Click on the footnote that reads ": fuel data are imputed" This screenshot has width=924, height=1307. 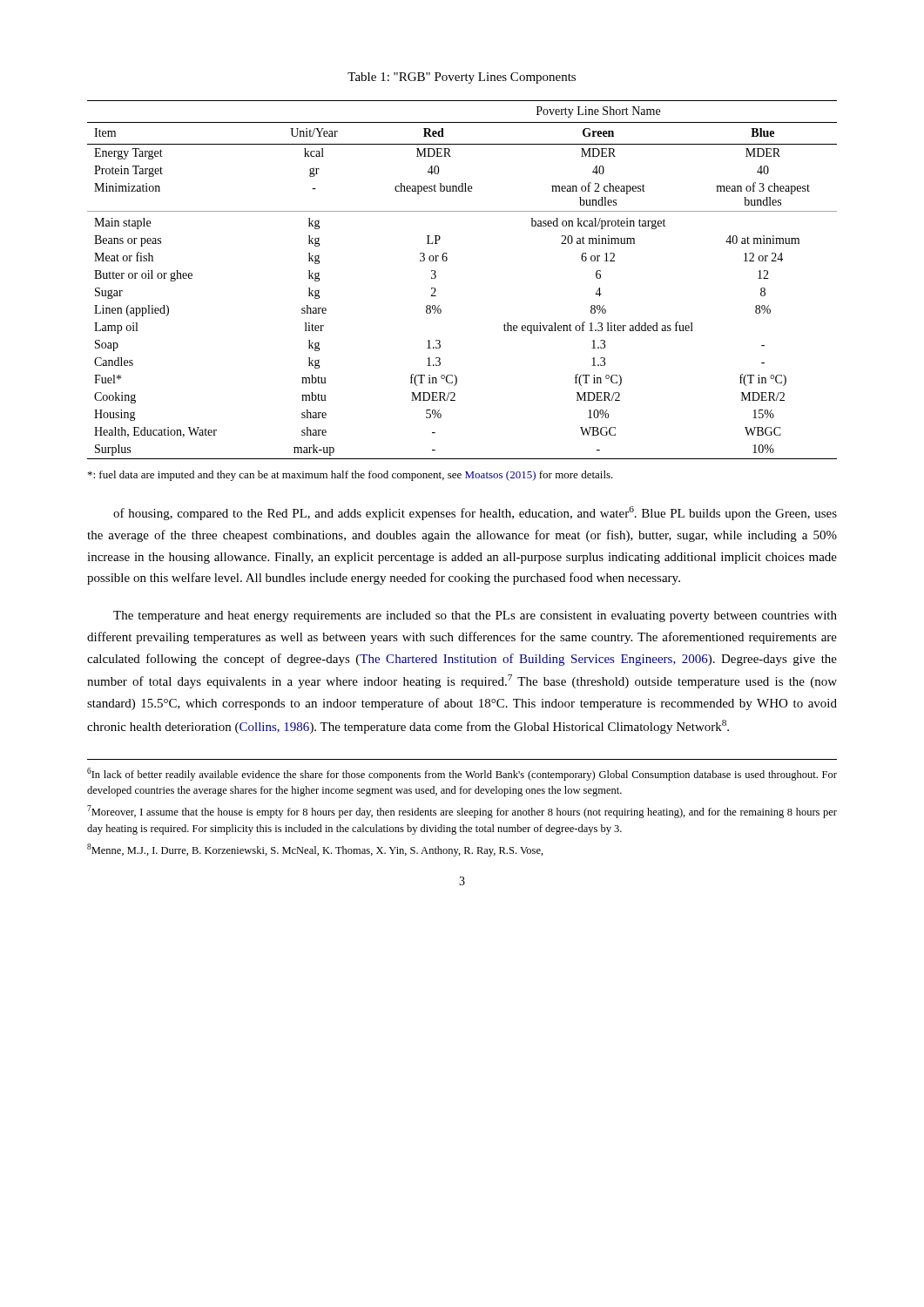tap(350, 474)
